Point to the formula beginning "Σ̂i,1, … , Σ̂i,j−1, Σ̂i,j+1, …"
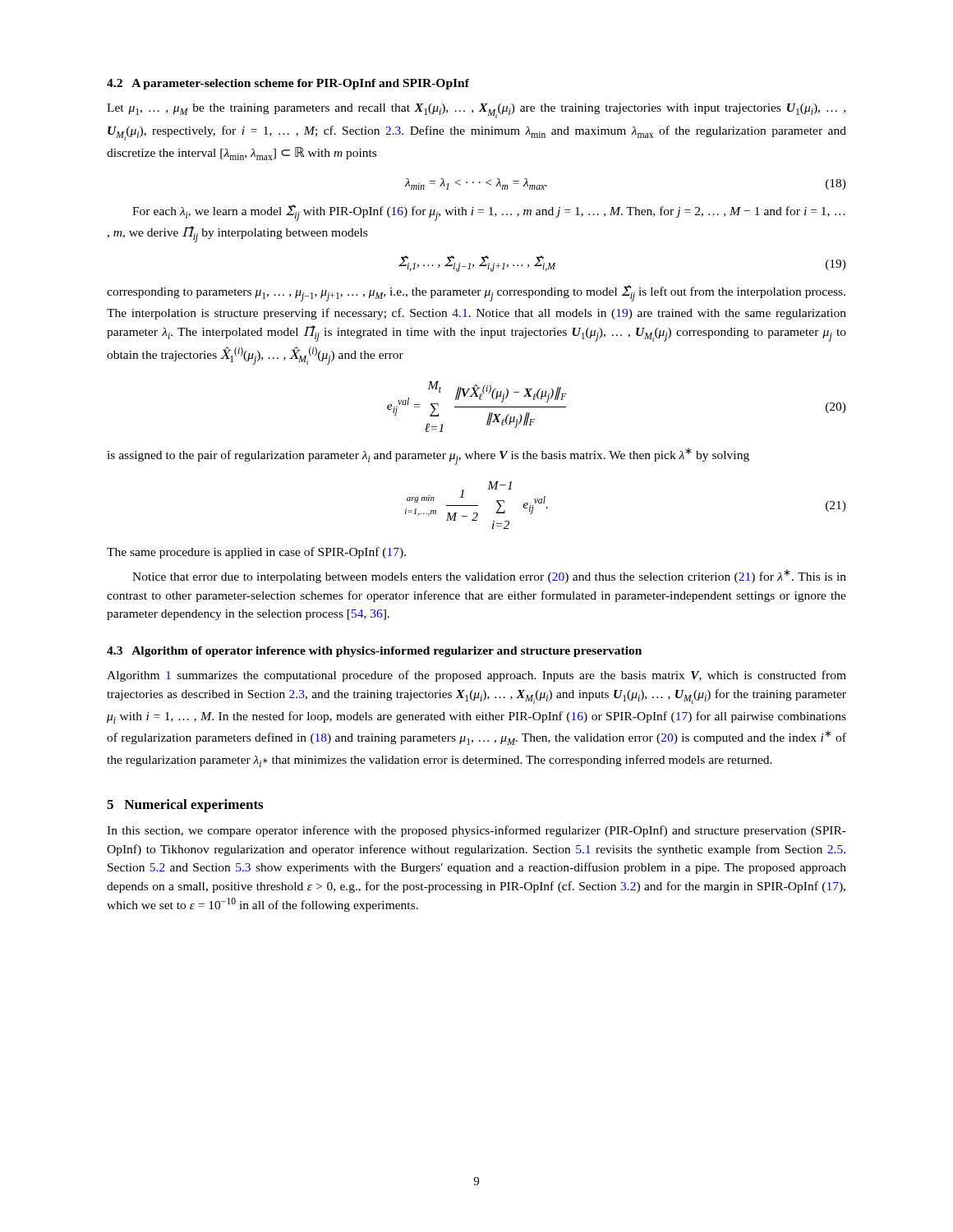The image size is (953, 1232). tap(476, 264)
